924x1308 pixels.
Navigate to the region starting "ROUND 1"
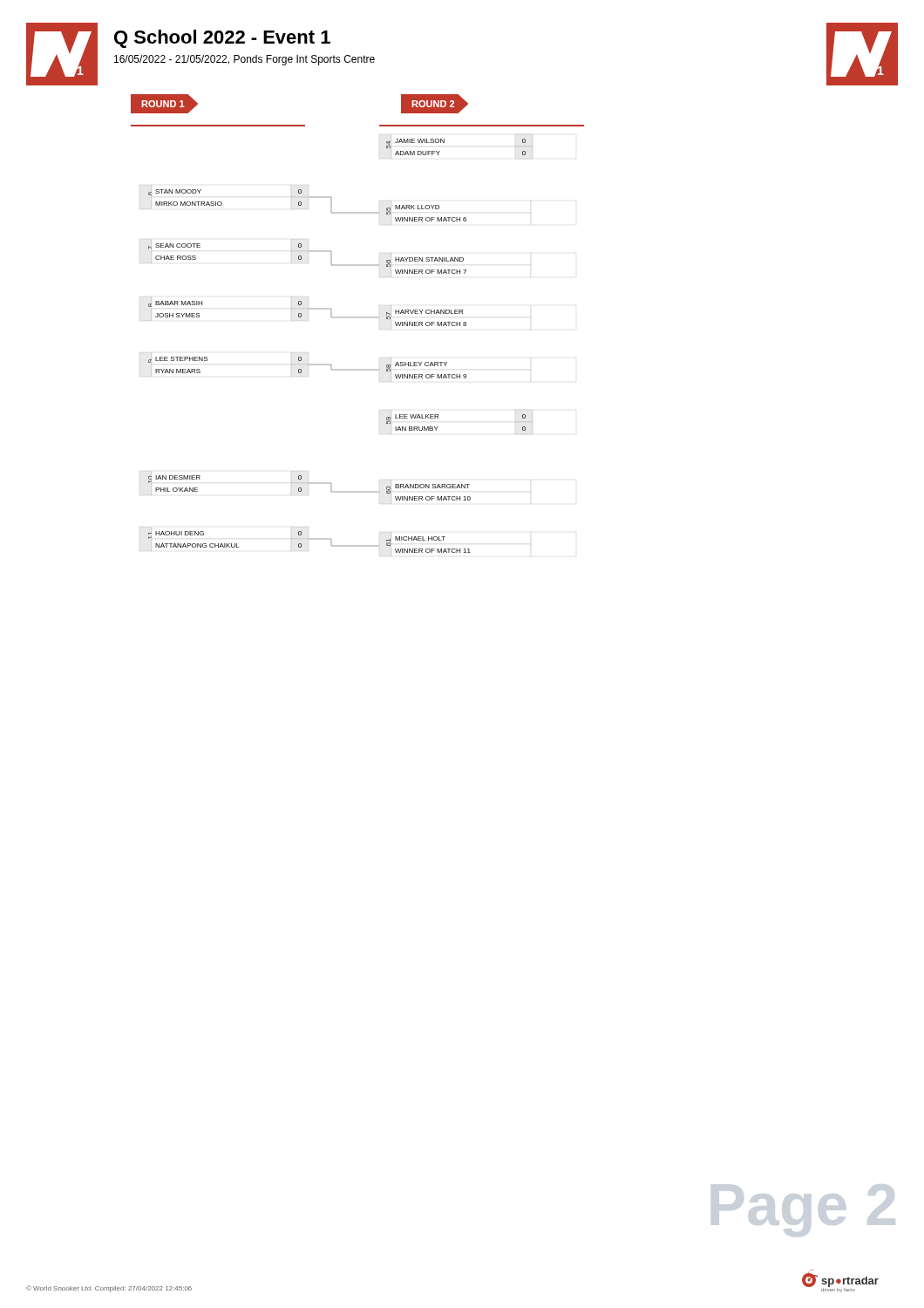pyautogui.click(x=163, y=104)
